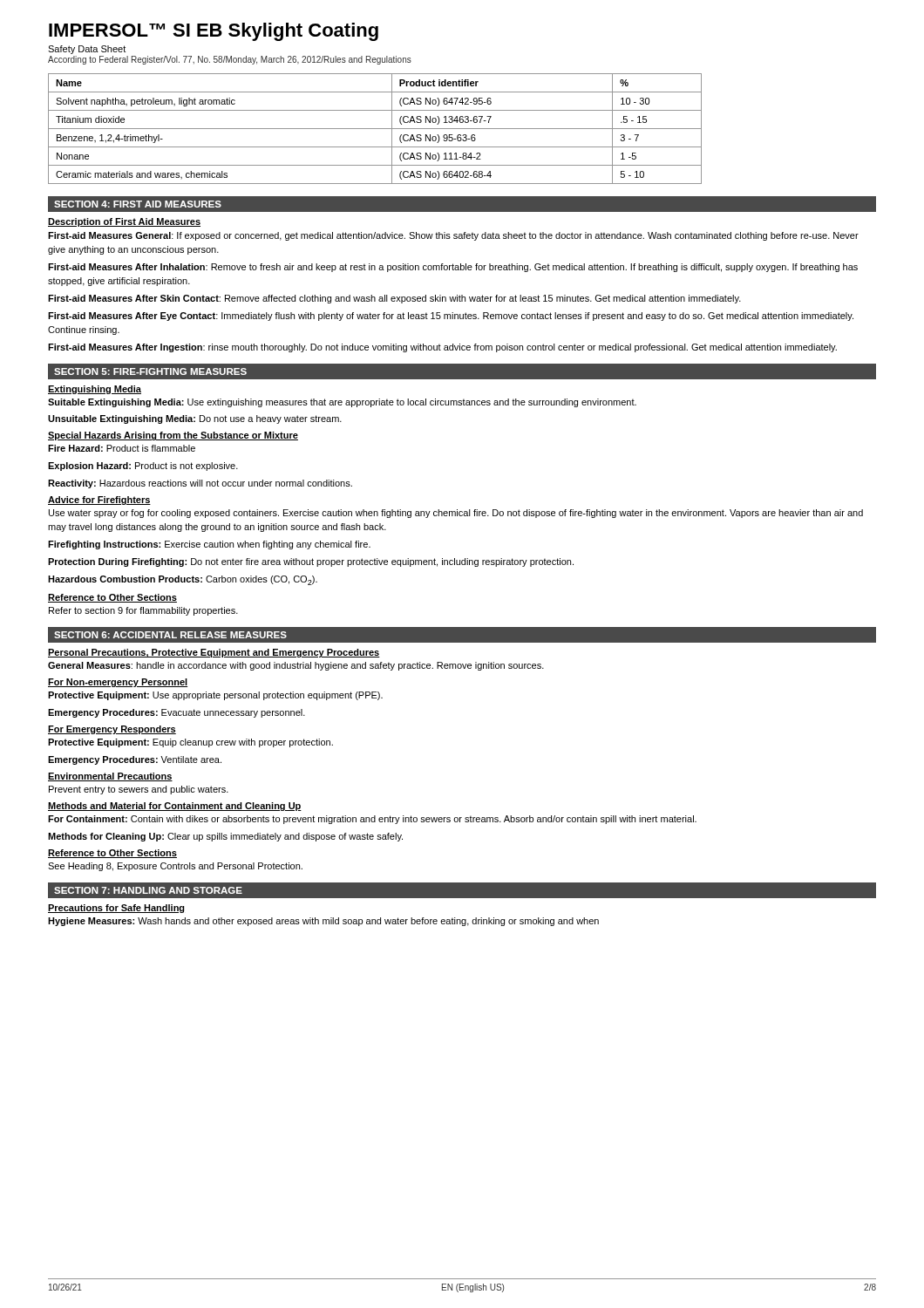
Task: Find "For Emergency Responders" on this page
Action: pyautogui.click(x=112, y=729)
